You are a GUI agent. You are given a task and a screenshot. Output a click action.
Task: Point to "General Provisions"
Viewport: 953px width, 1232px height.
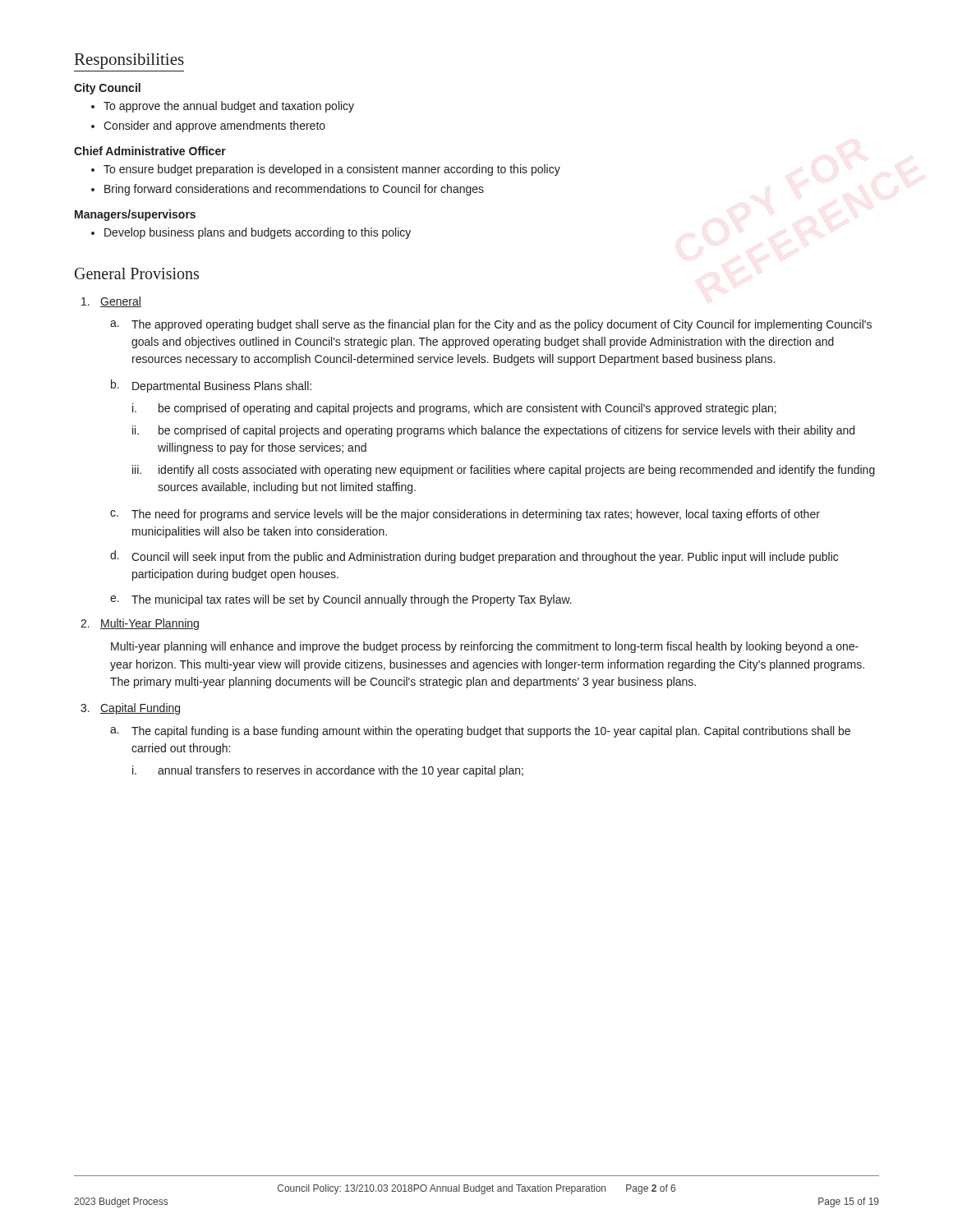tap(137, 274)
